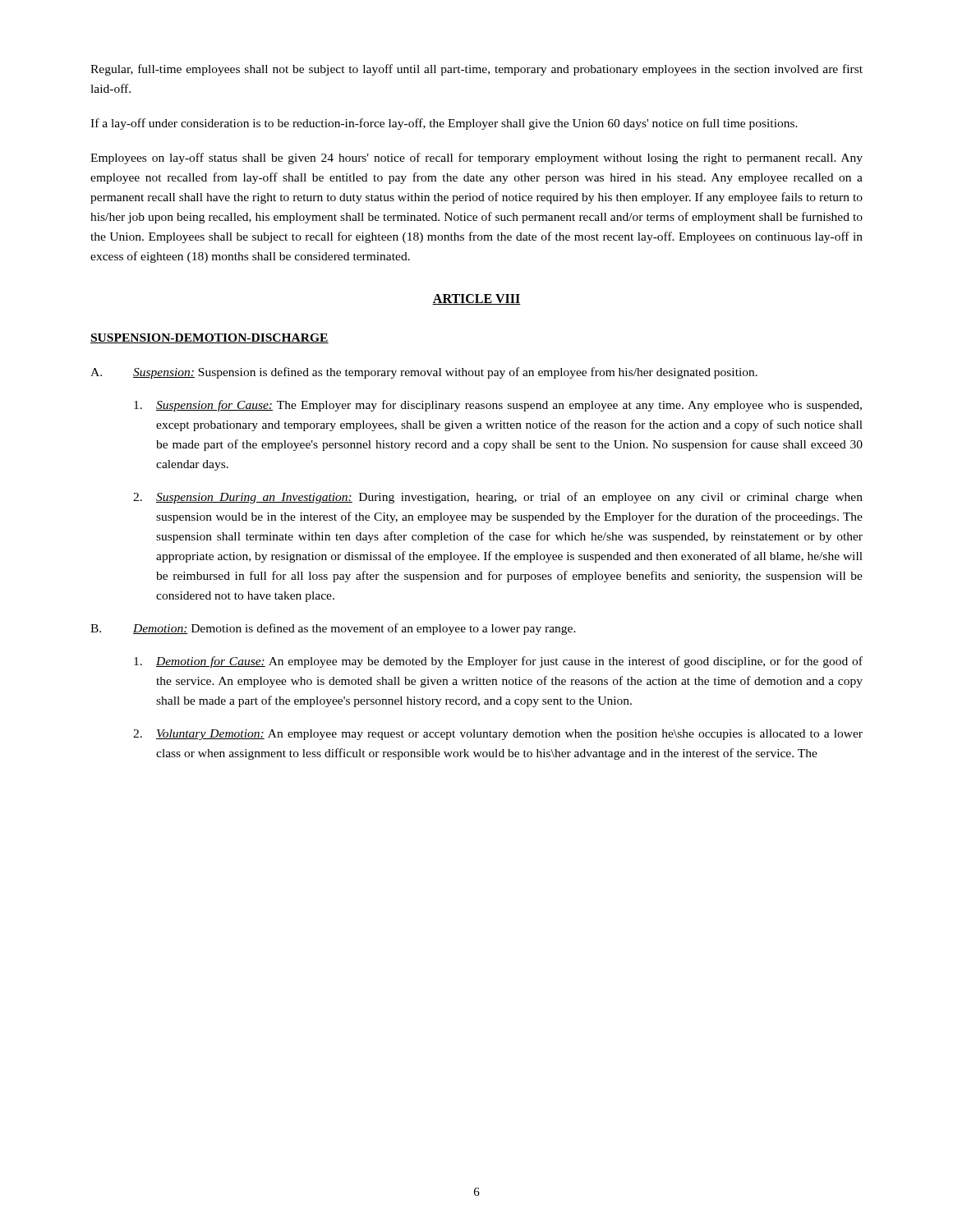Find the list item with the text "2. Suspension During an Investigation: During investigation,"

pos(498,546)
